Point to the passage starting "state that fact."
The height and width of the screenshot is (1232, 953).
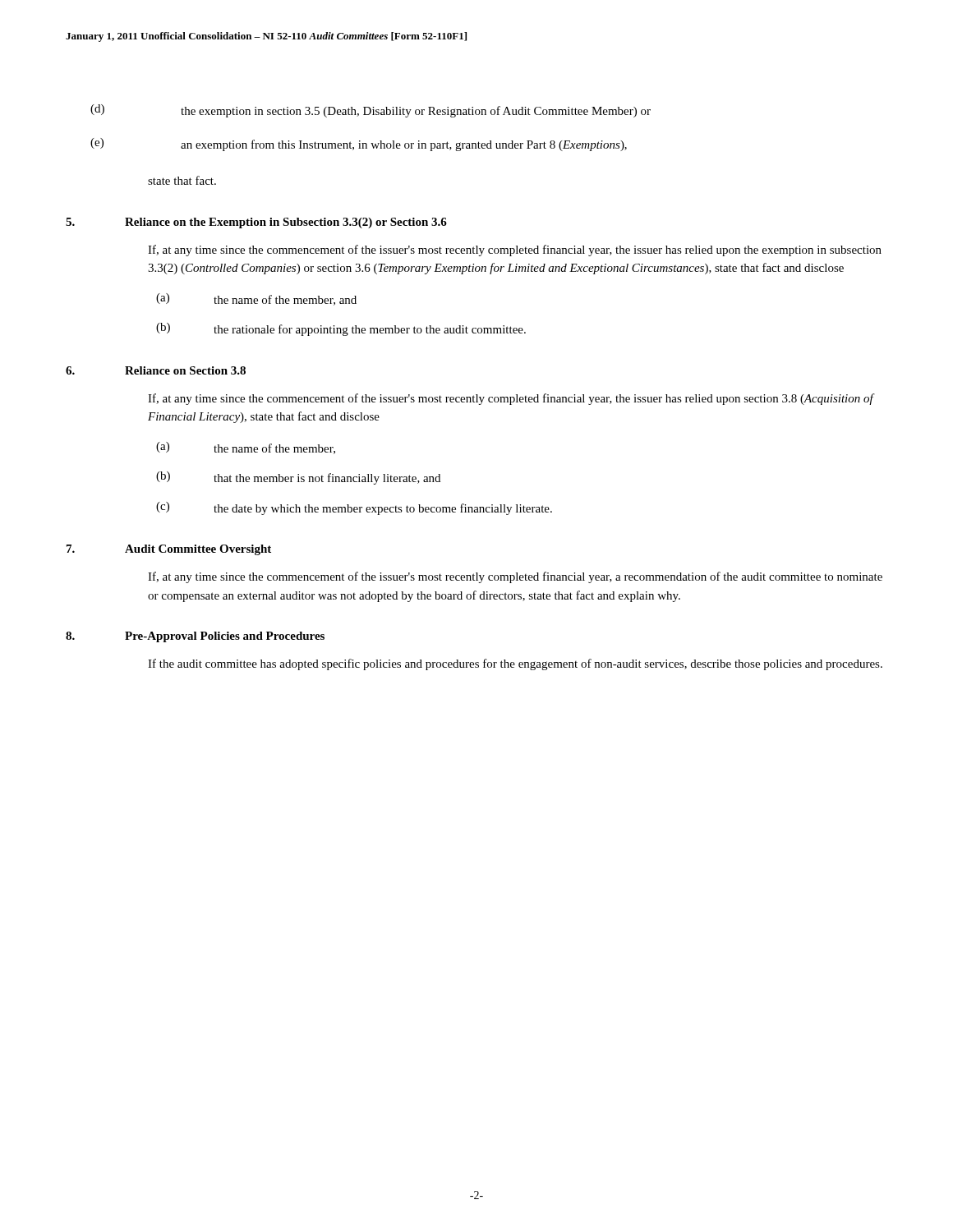[182, 181]
